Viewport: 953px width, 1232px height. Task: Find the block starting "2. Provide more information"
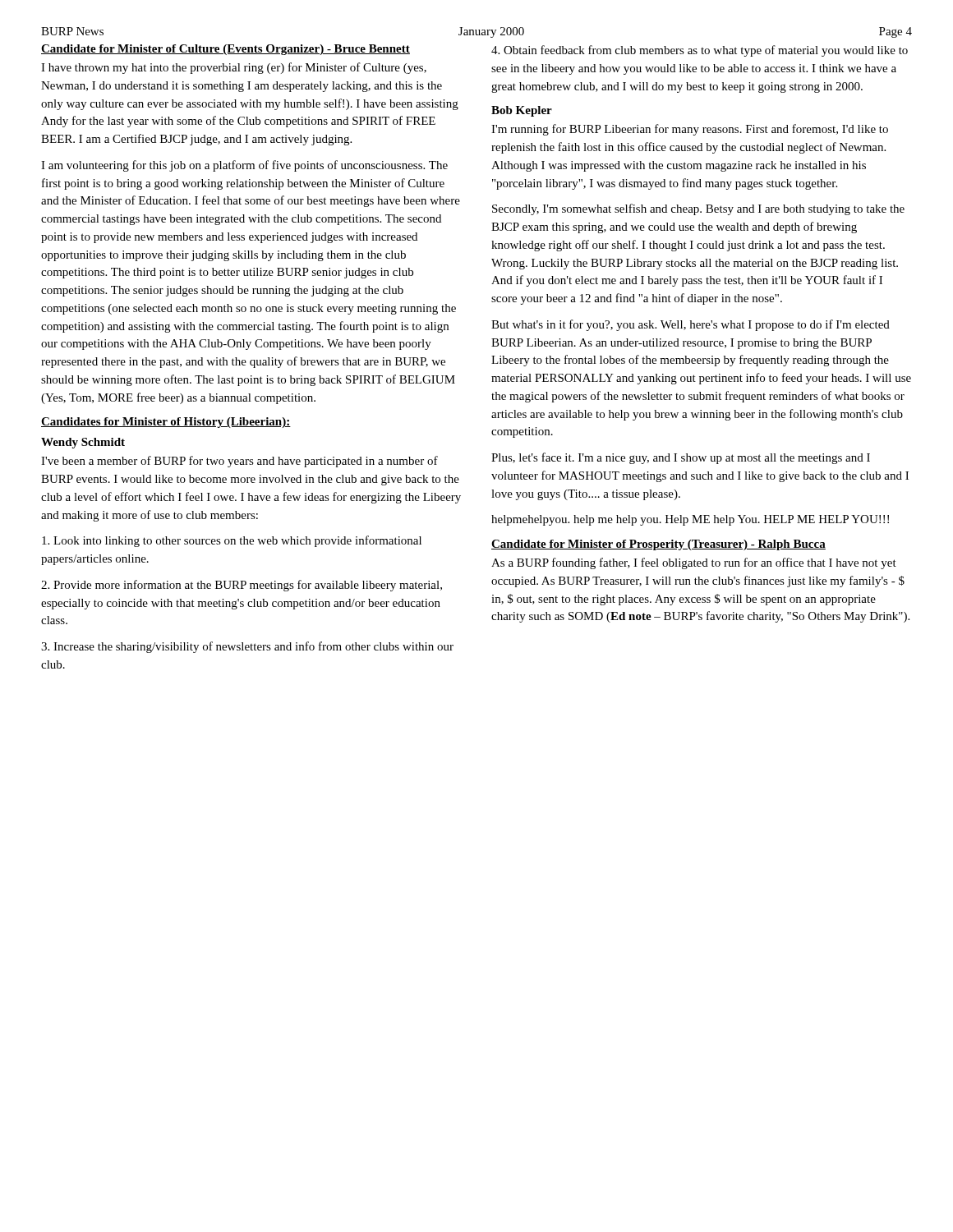tap(251, 603)
